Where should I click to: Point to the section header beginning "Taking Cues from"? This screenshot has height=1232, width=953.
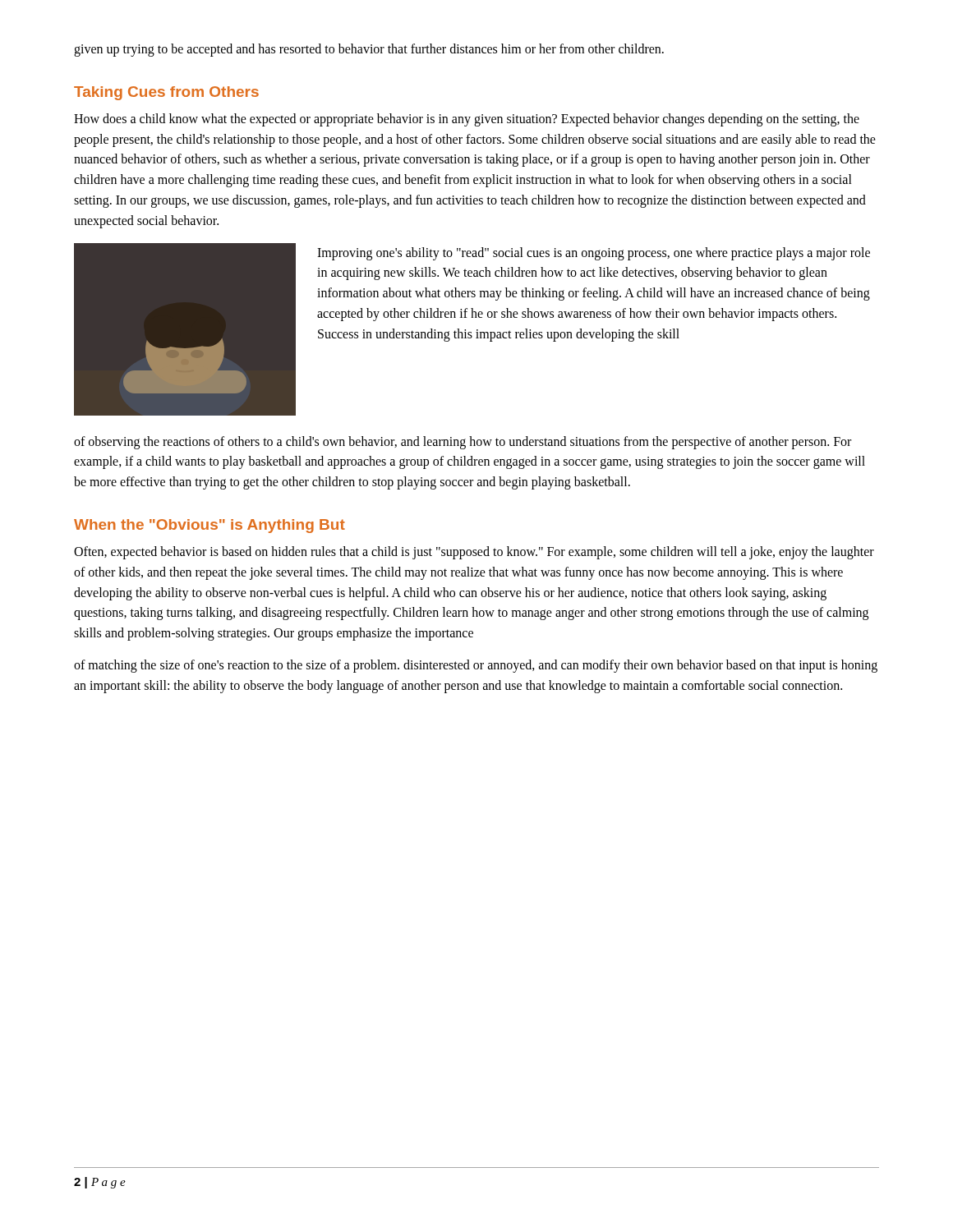(x=167, y=91)
